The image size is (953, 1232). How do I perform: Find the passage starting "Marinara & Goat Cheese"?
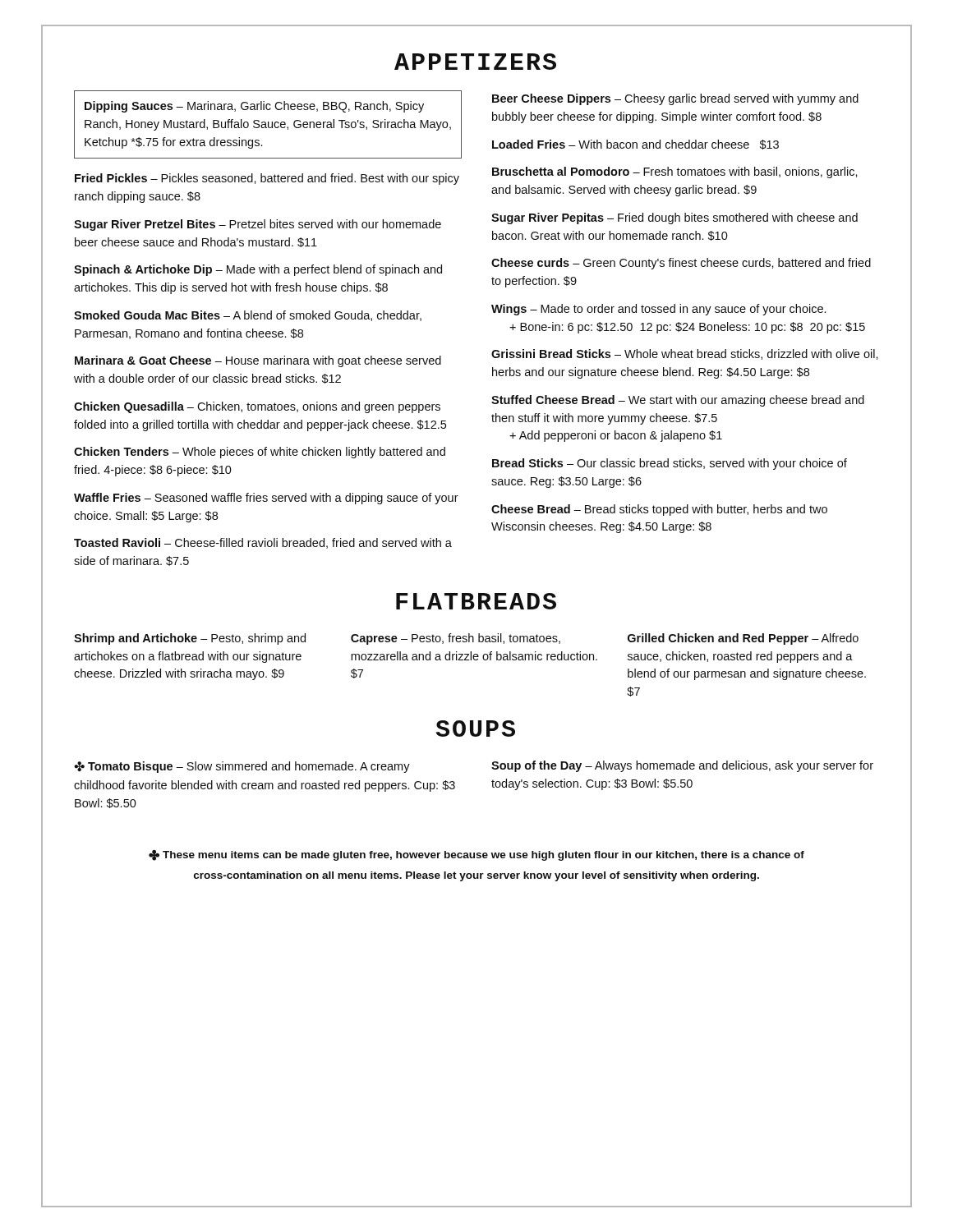pyautogui.click(x=258, y=370)
